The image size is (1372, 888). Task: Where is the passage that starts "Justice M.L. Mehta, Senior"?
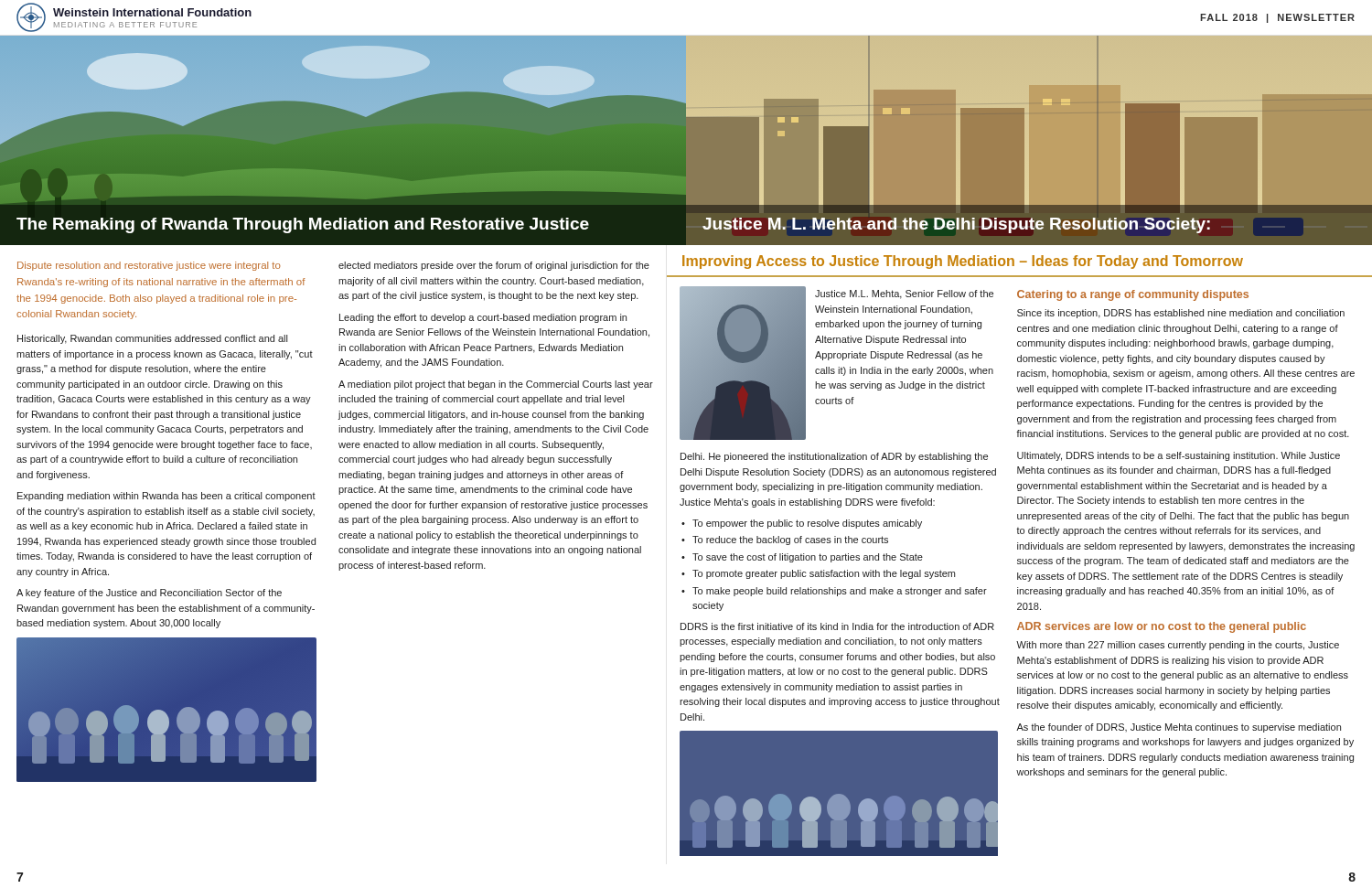click(904, 347)
